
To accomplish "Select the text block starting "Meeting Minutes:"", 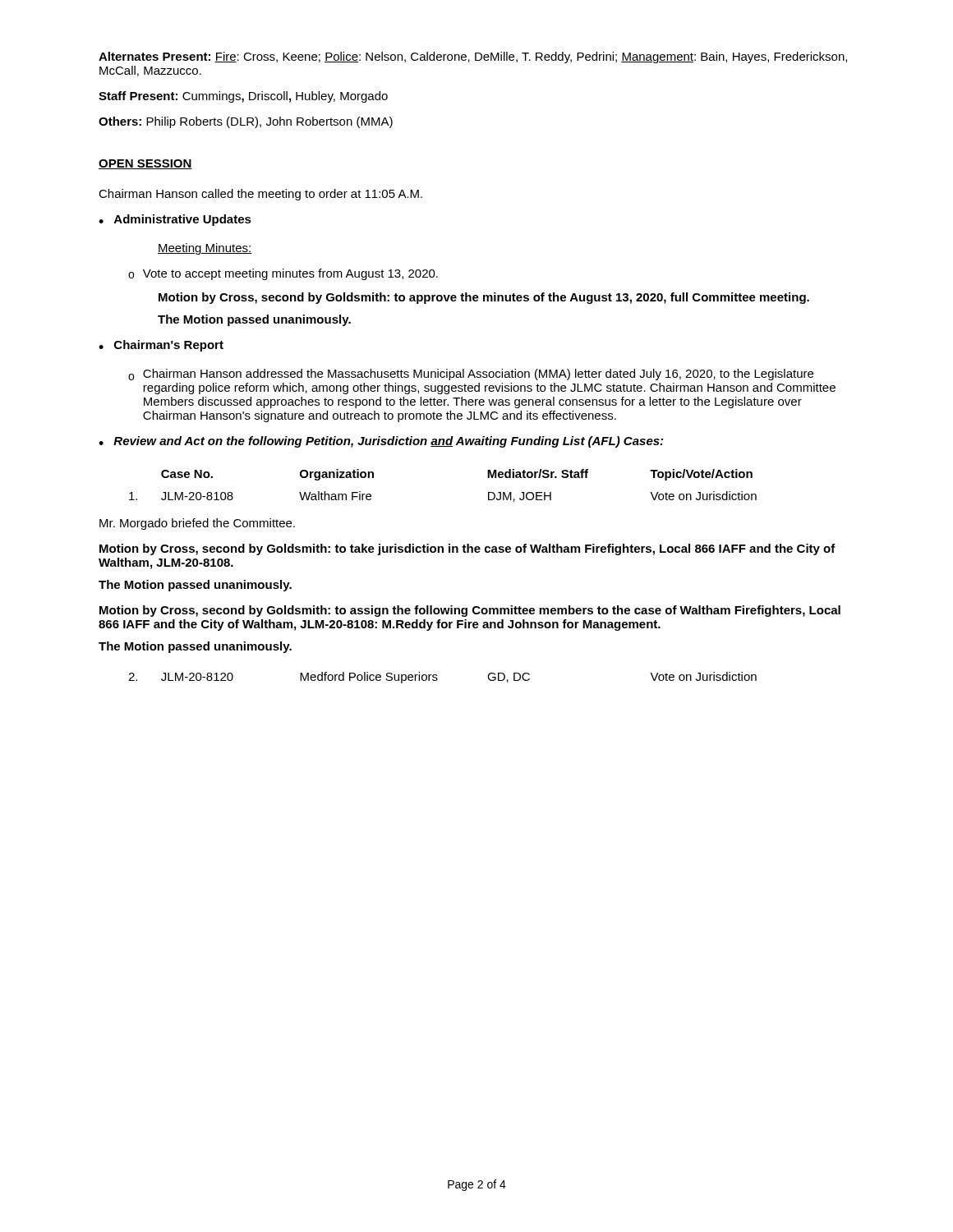I will (x=205, y=248).
